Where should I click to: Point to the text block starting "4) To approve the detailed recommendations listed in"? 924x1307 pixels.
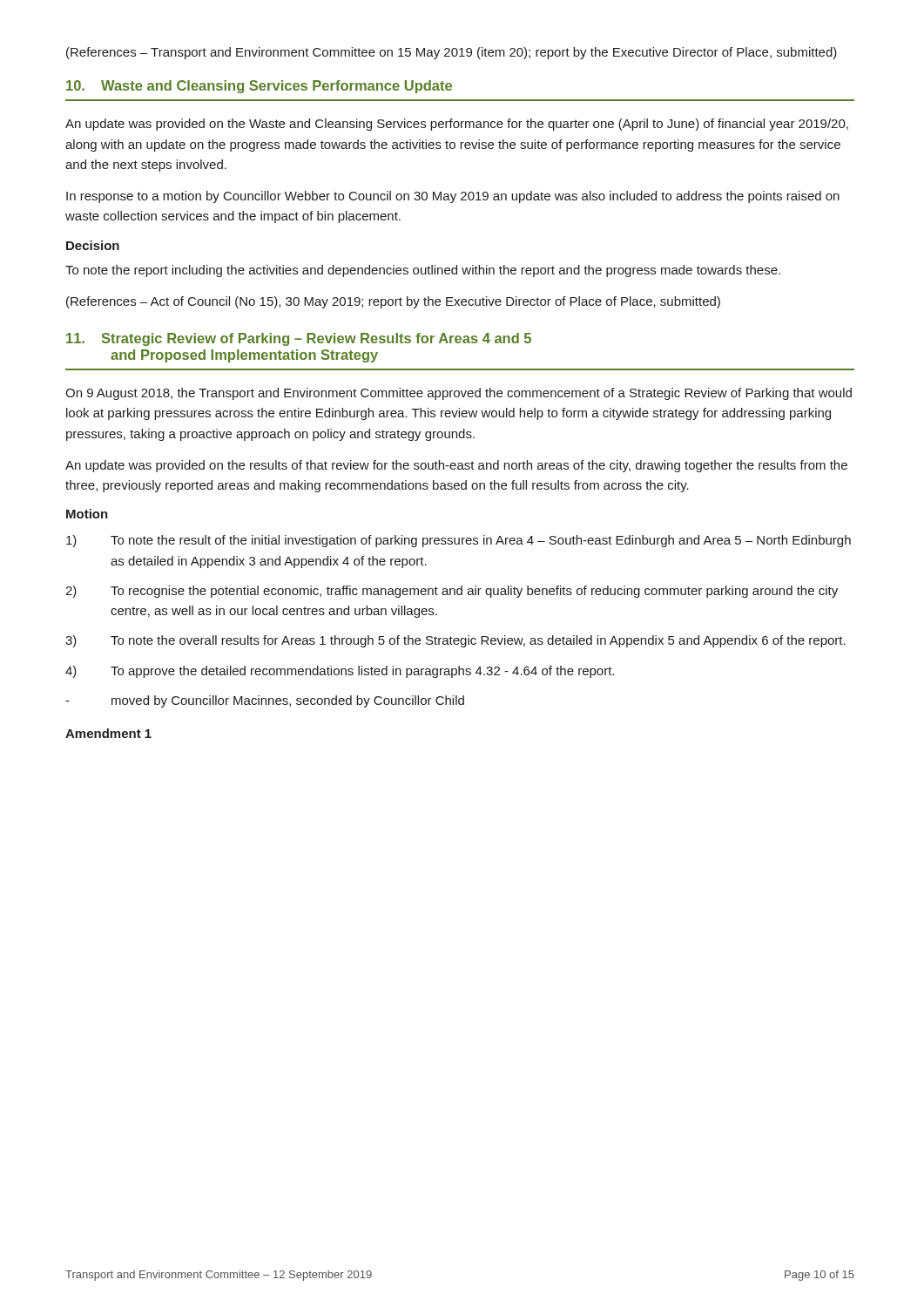[x=460, y=670]
